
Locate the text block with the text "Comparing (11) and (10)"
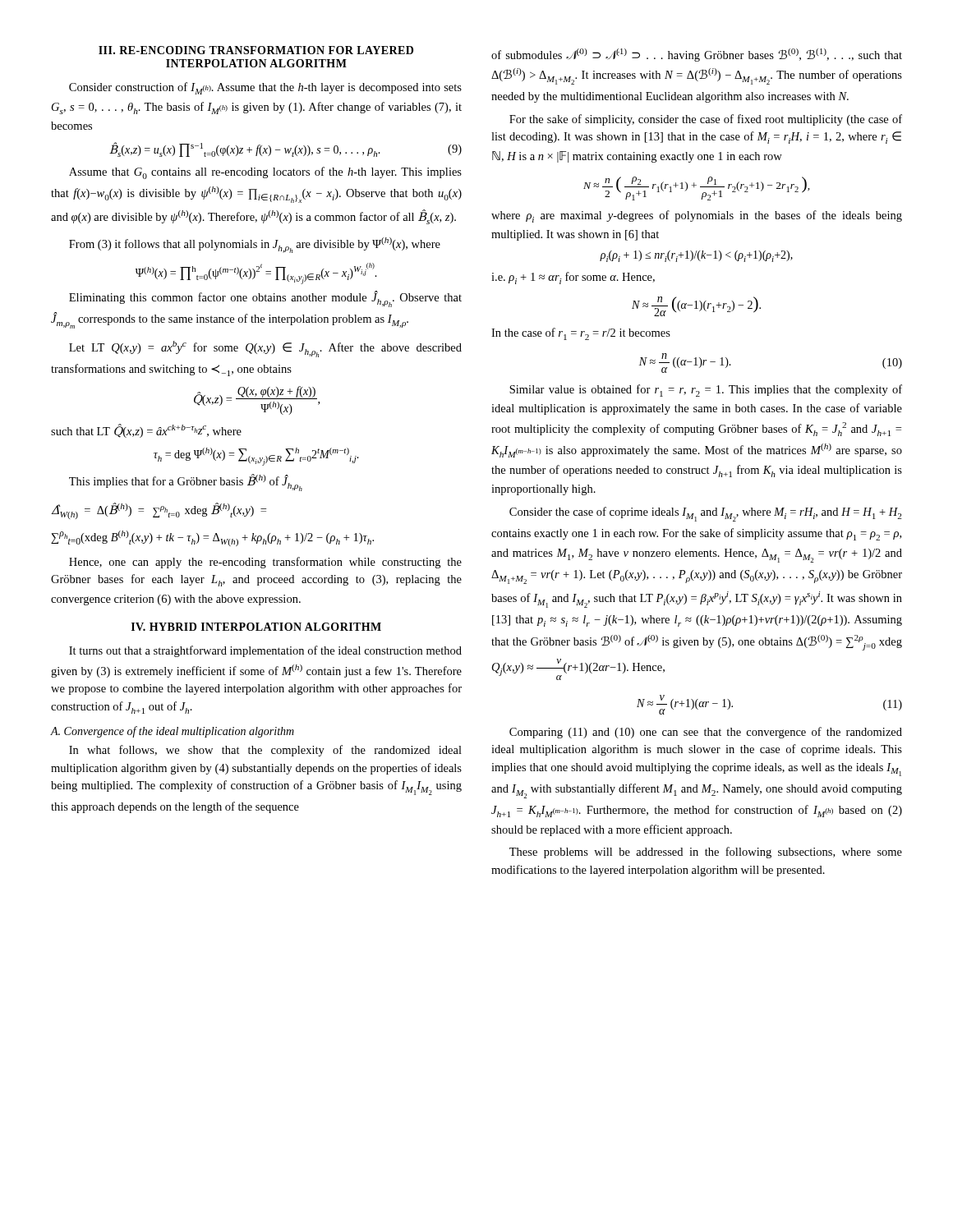697,780
